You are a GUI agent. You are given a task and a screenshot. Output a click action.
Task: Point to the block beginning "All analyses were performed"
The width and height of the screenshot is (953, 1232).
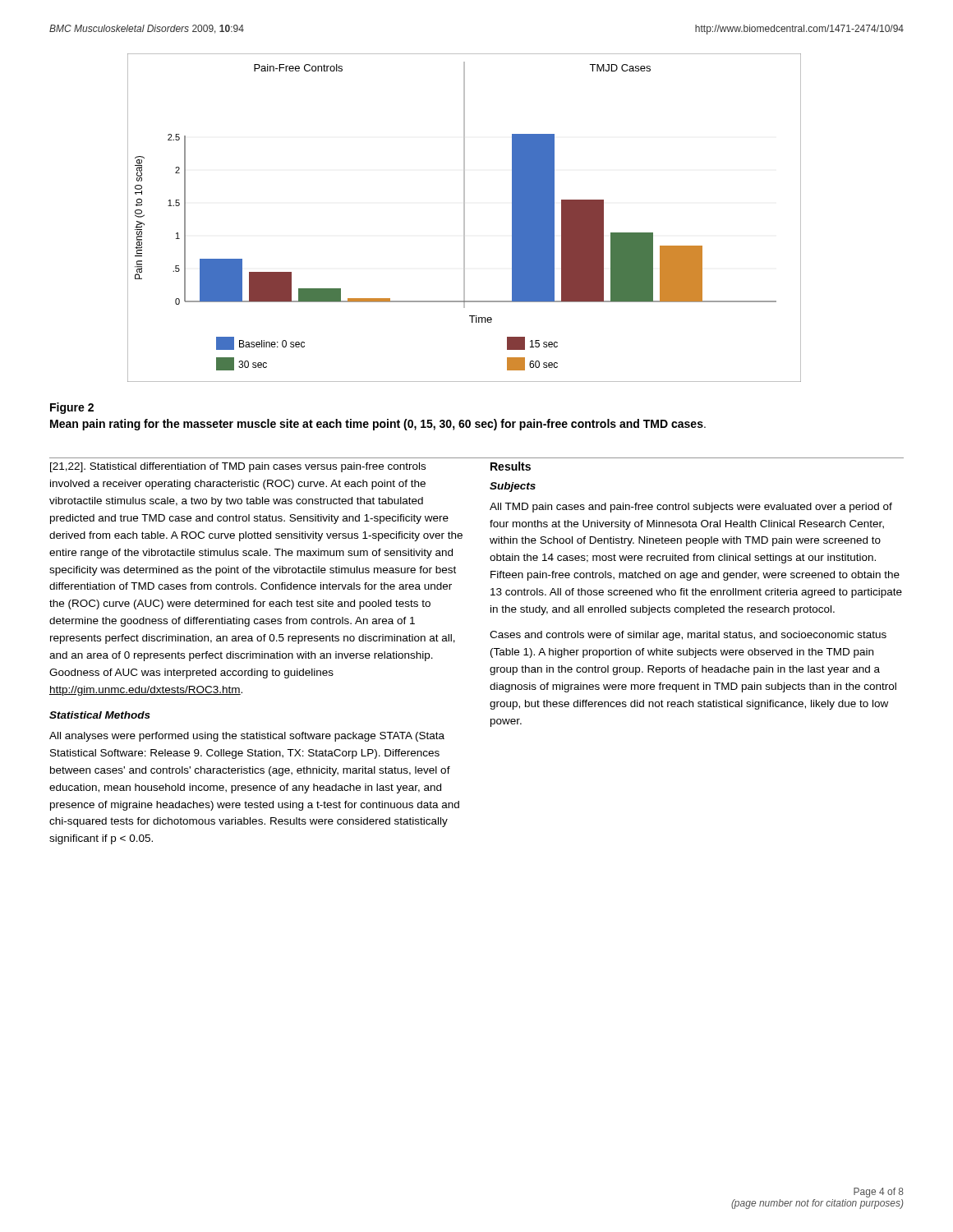(x=256, y=788)
